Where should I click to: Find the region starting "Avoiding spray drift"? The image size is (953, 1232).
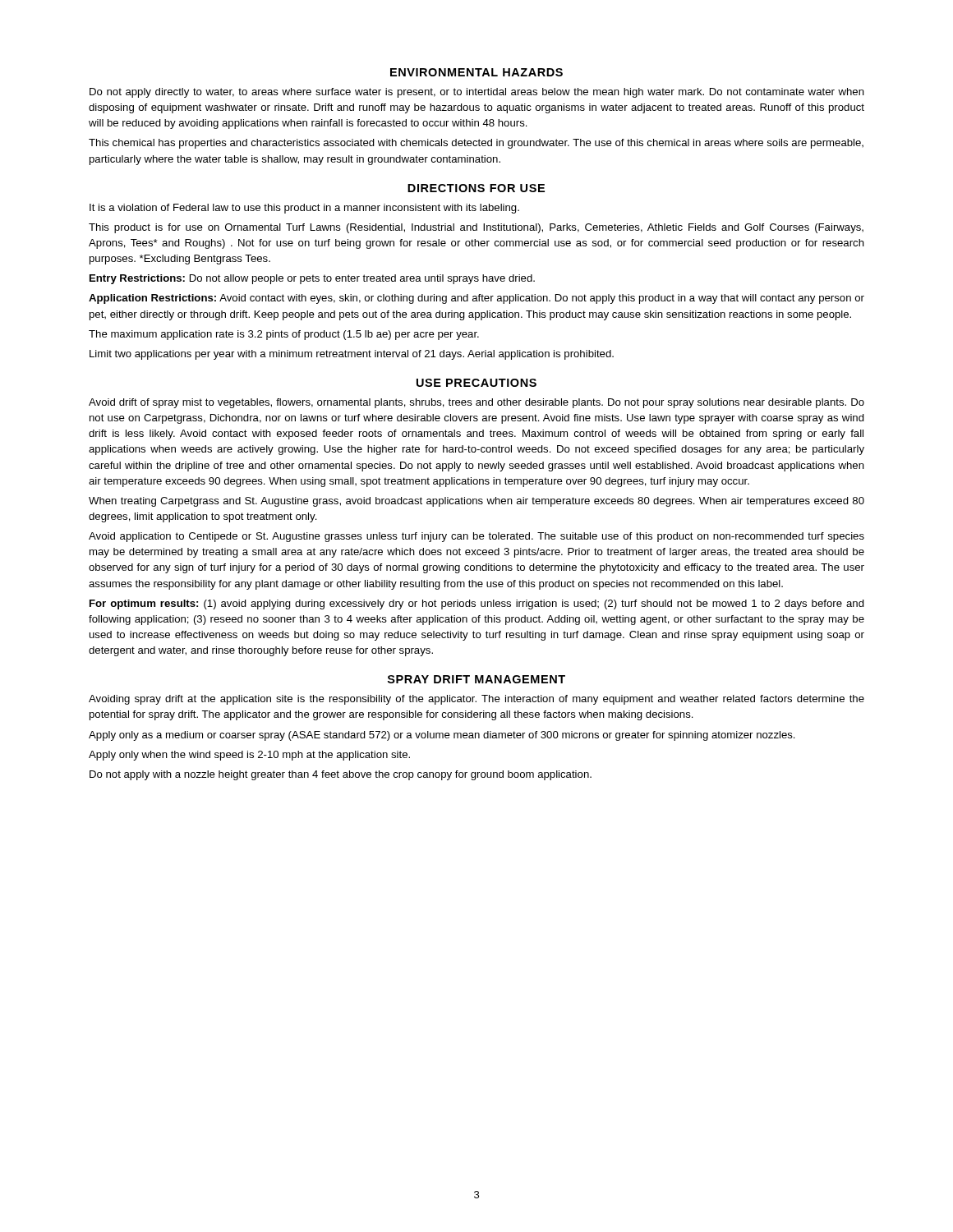coord(476,707)
